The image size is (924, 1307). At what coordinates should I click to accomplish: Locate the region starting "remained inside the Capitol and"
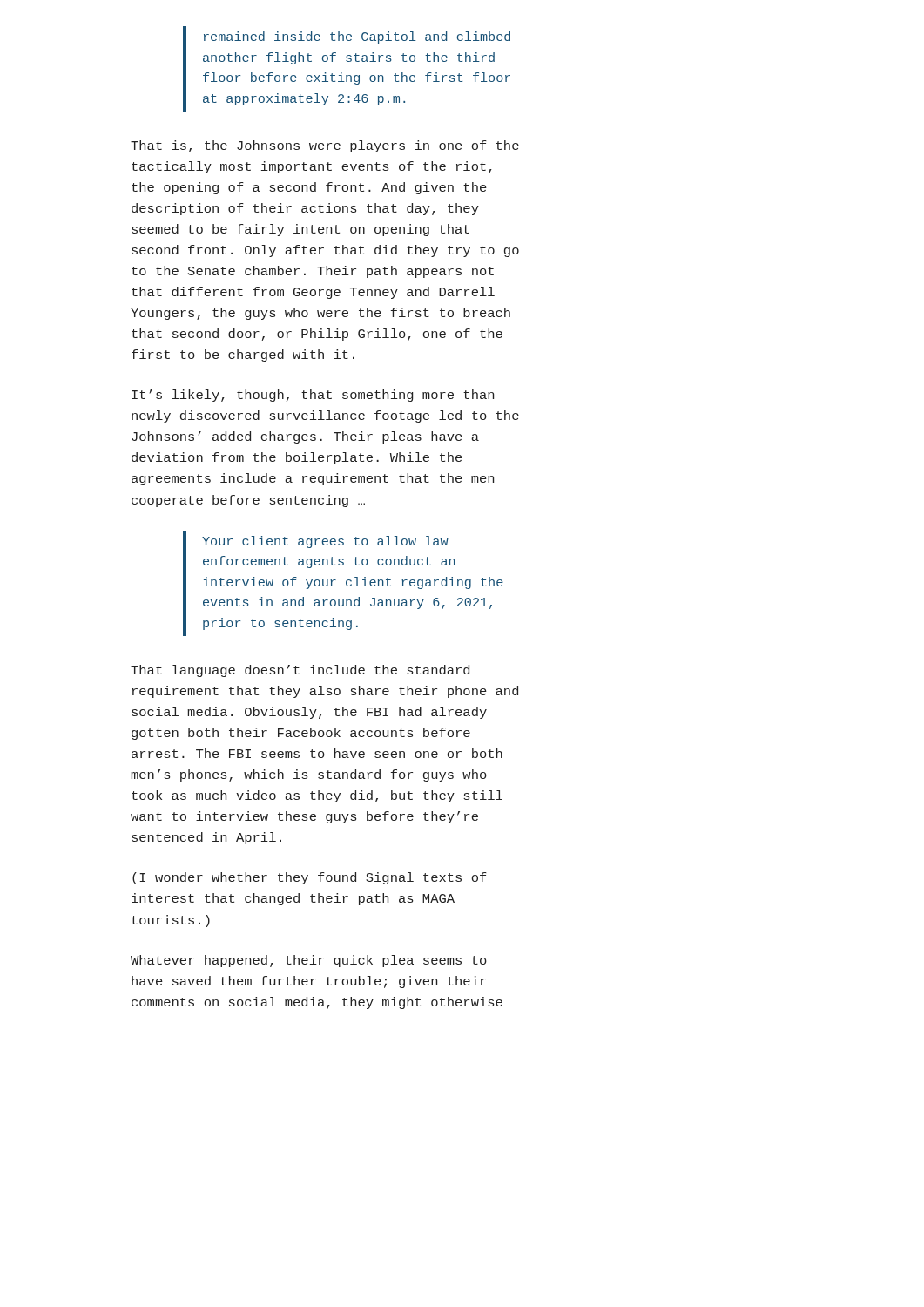347,69
